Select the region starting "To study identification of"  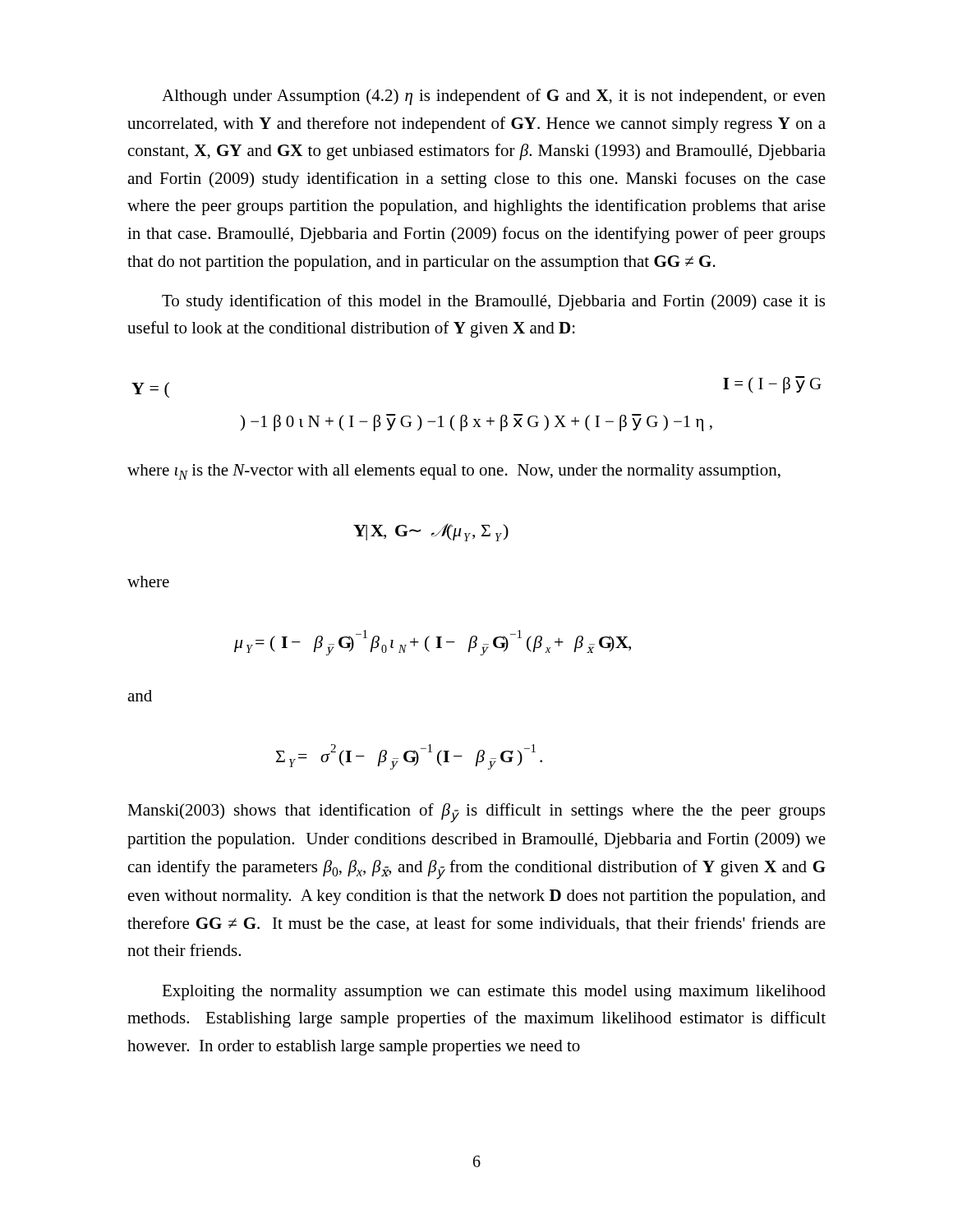pyautogui.click(x=476, y=315)
